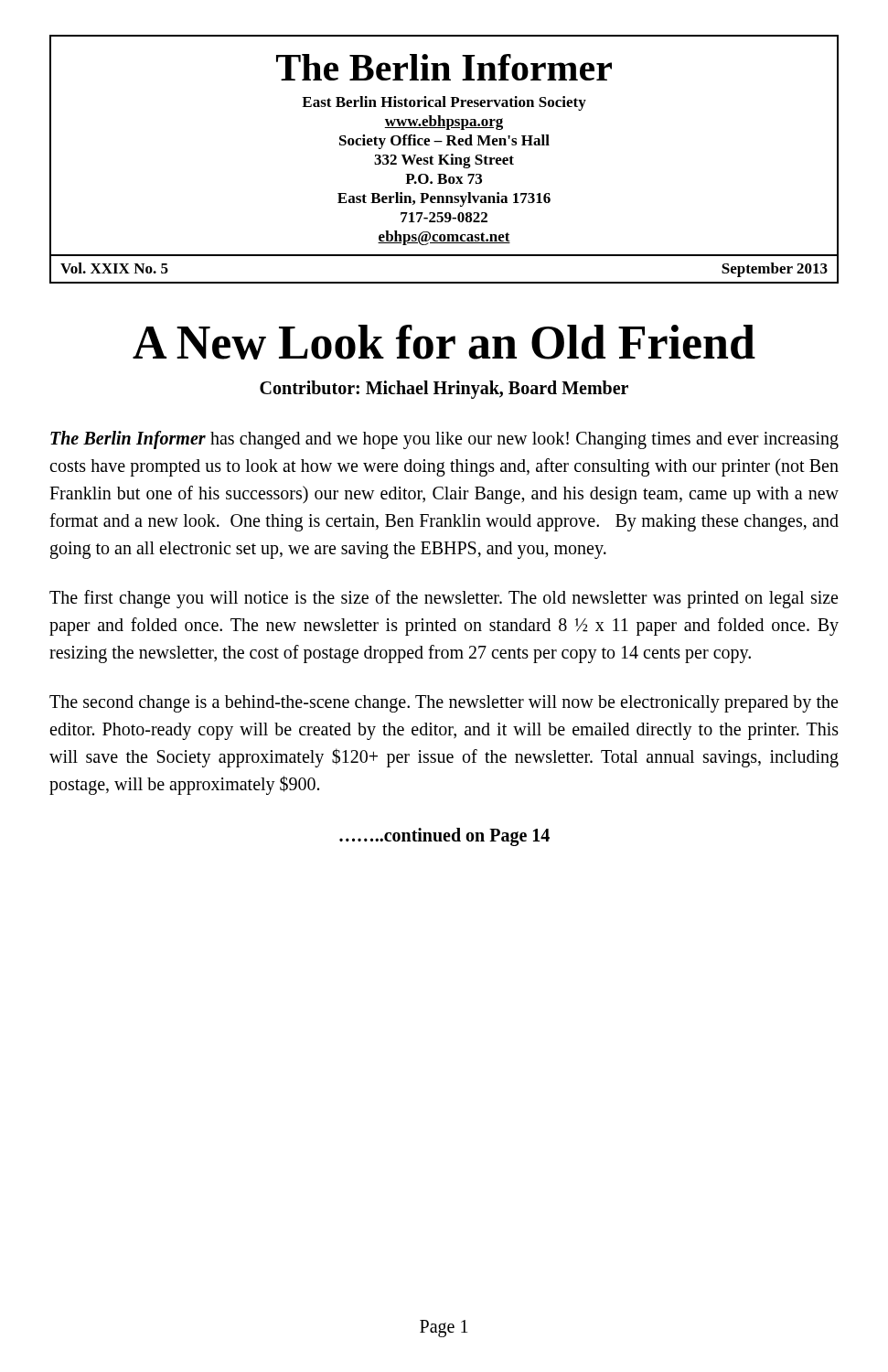Select the text block starting "The first change you will notice is the"
The image size is (888, 1372).
(x=444, y=625)
